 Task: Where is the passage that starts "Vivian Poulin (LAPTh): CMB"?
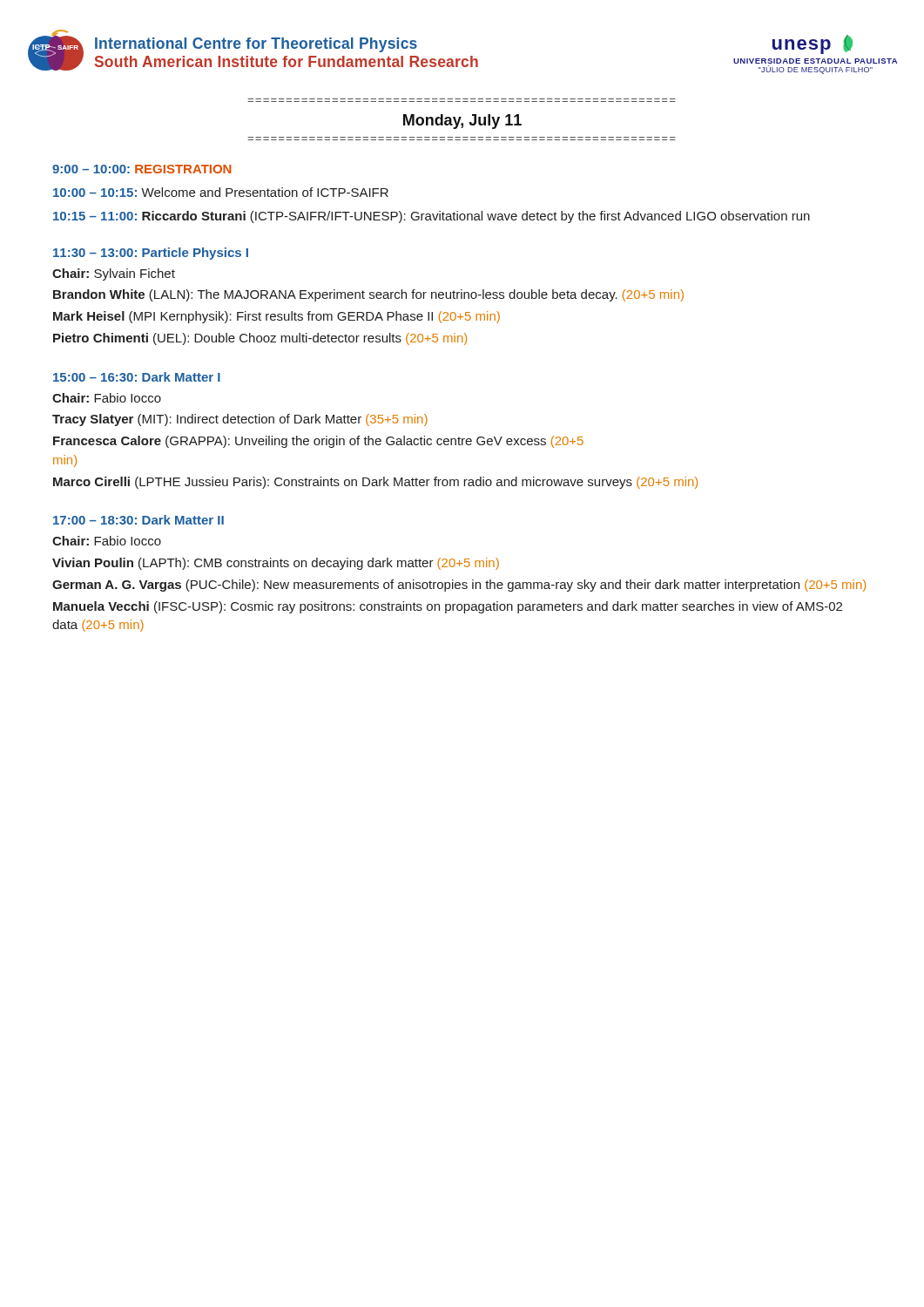(276, 562)
